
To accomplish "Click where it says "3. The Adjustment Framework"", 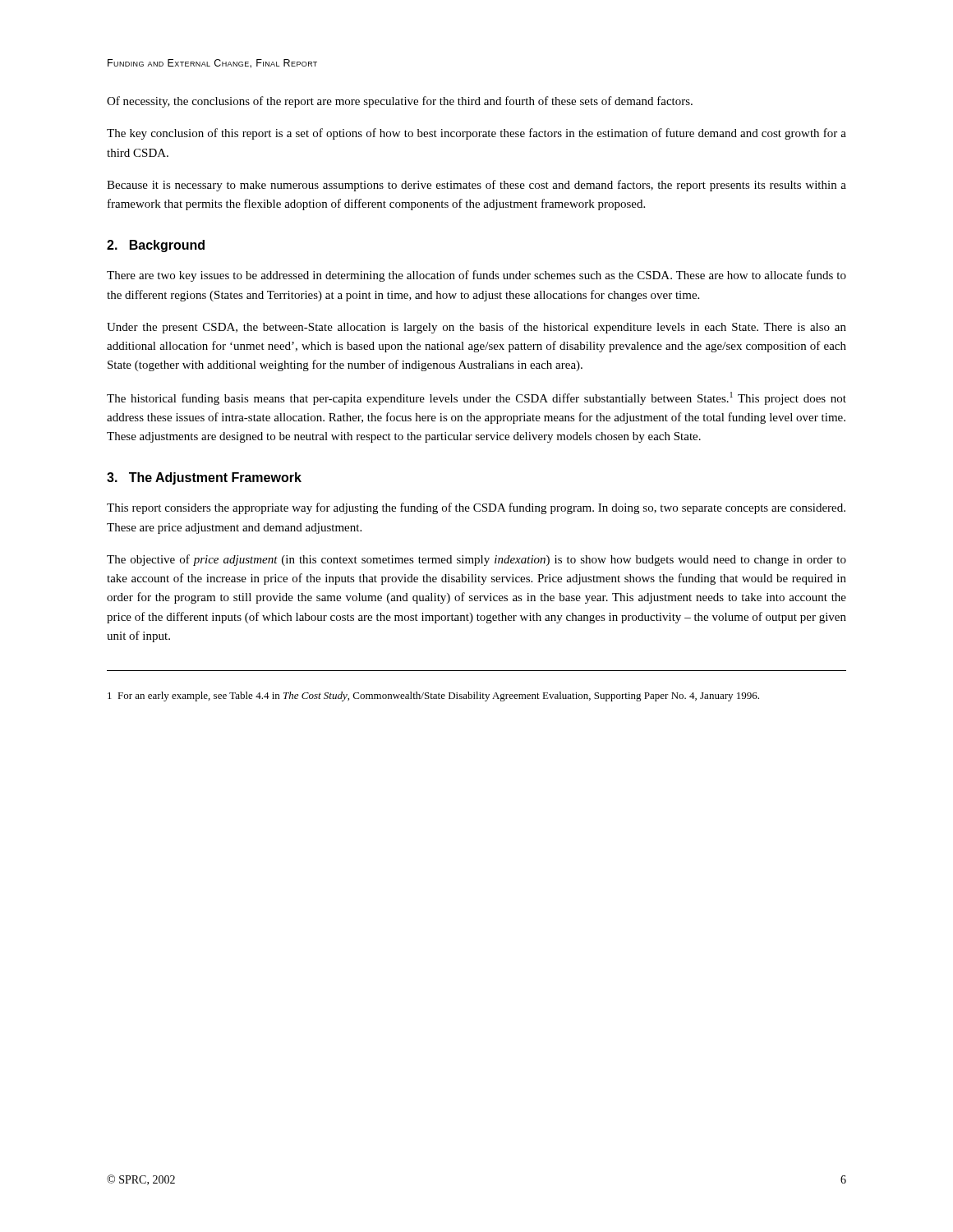I will [x=204, y=478].
